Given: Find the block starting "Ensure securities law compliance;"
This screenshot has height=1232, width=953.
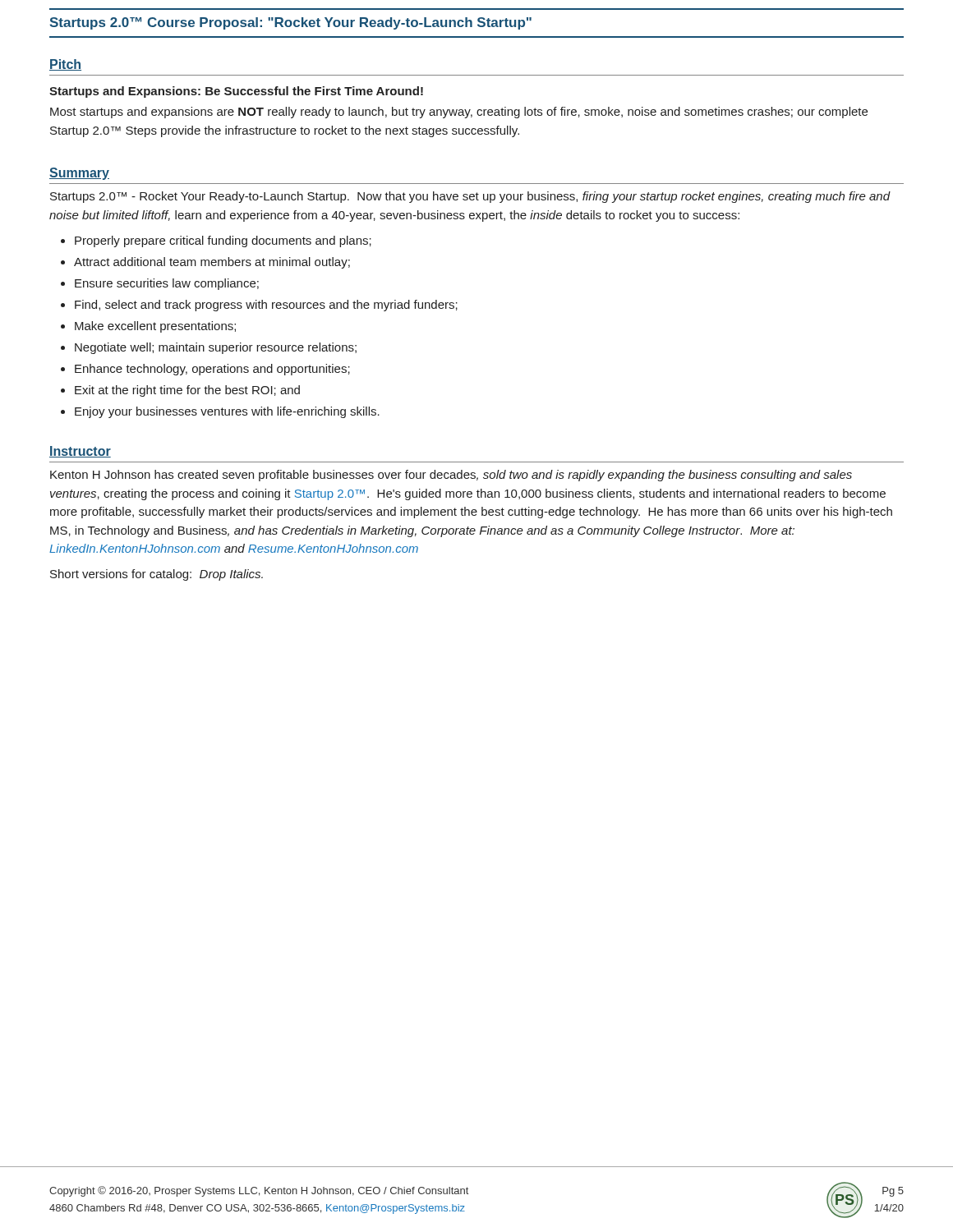Looking at the screenshot, I should tap(167, 283).
